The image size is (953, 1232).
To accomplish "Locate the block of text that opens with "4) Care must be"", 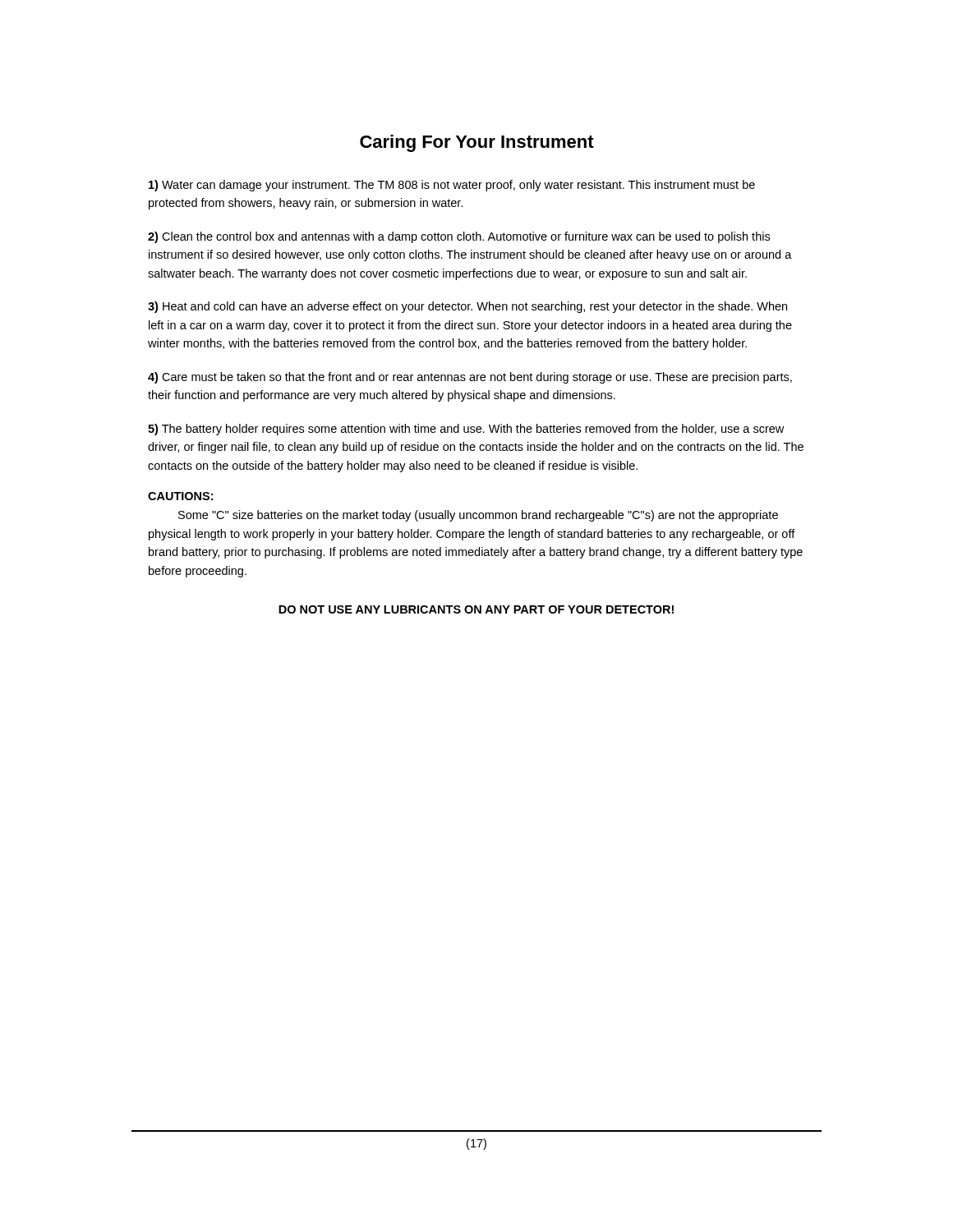I will (470, 386).
